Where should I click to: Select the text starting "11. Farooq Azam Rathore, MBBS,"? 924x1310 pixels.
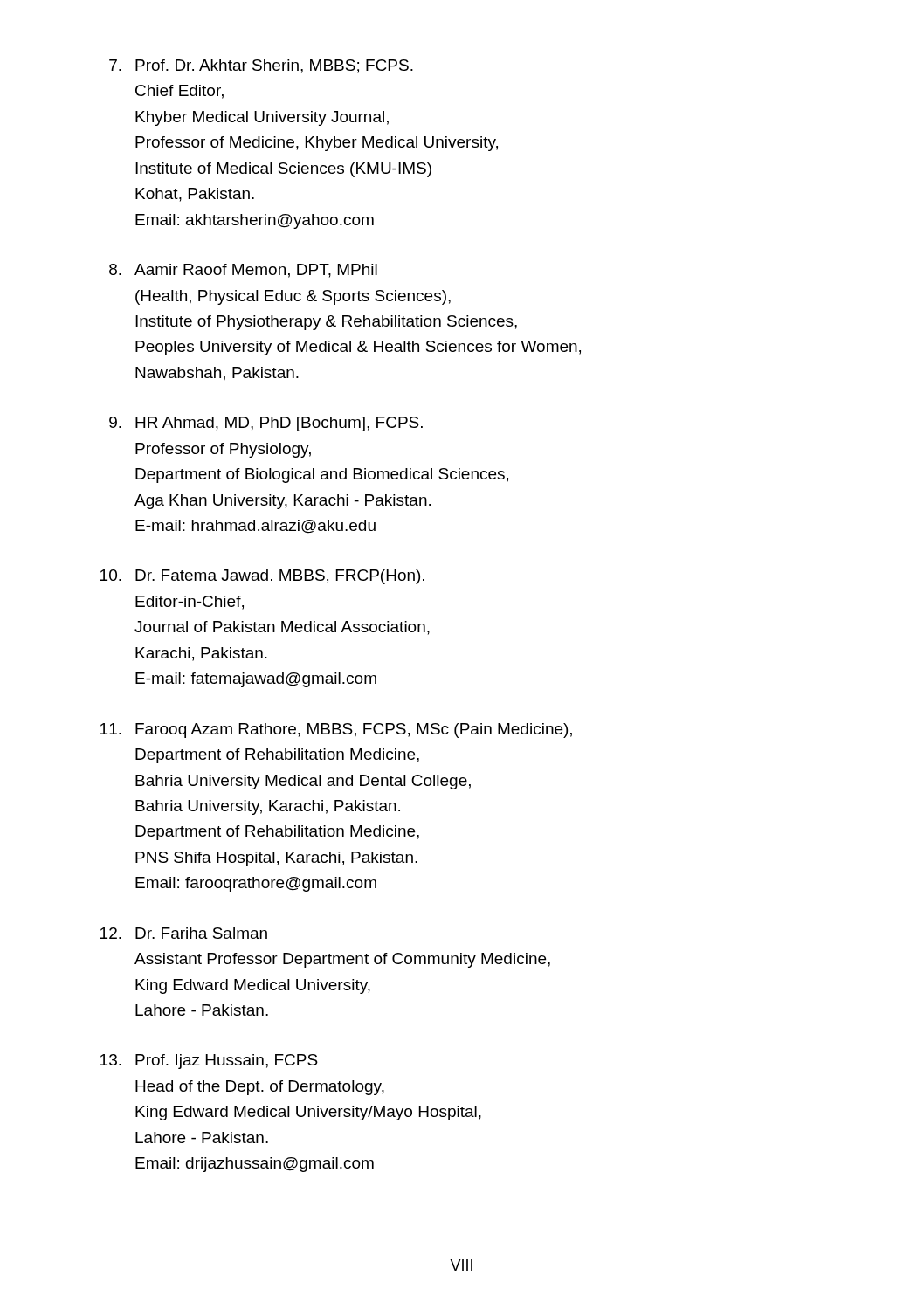point(336,731)
